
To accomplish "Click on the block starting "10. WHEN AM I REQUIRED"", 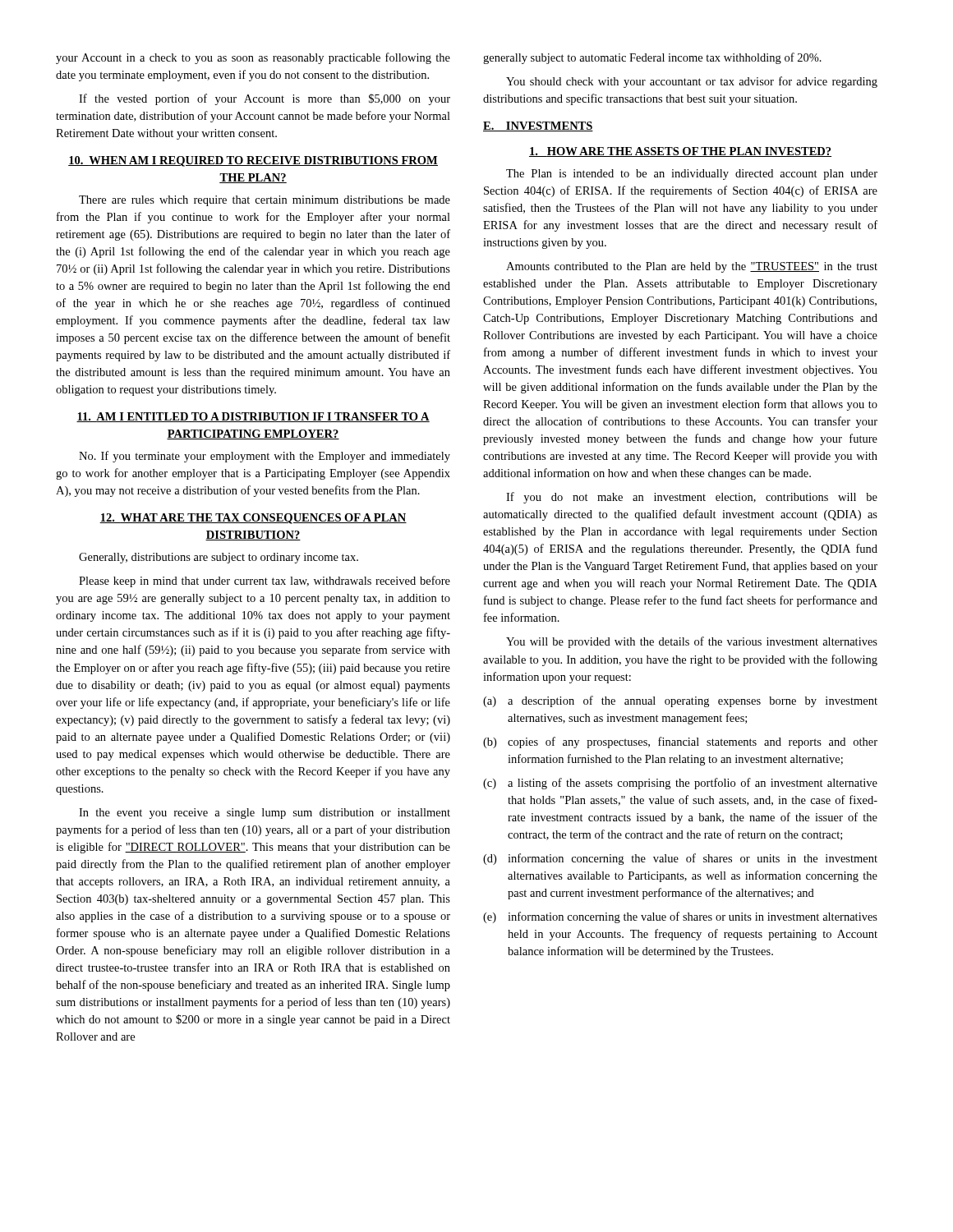I will [253, 169].
